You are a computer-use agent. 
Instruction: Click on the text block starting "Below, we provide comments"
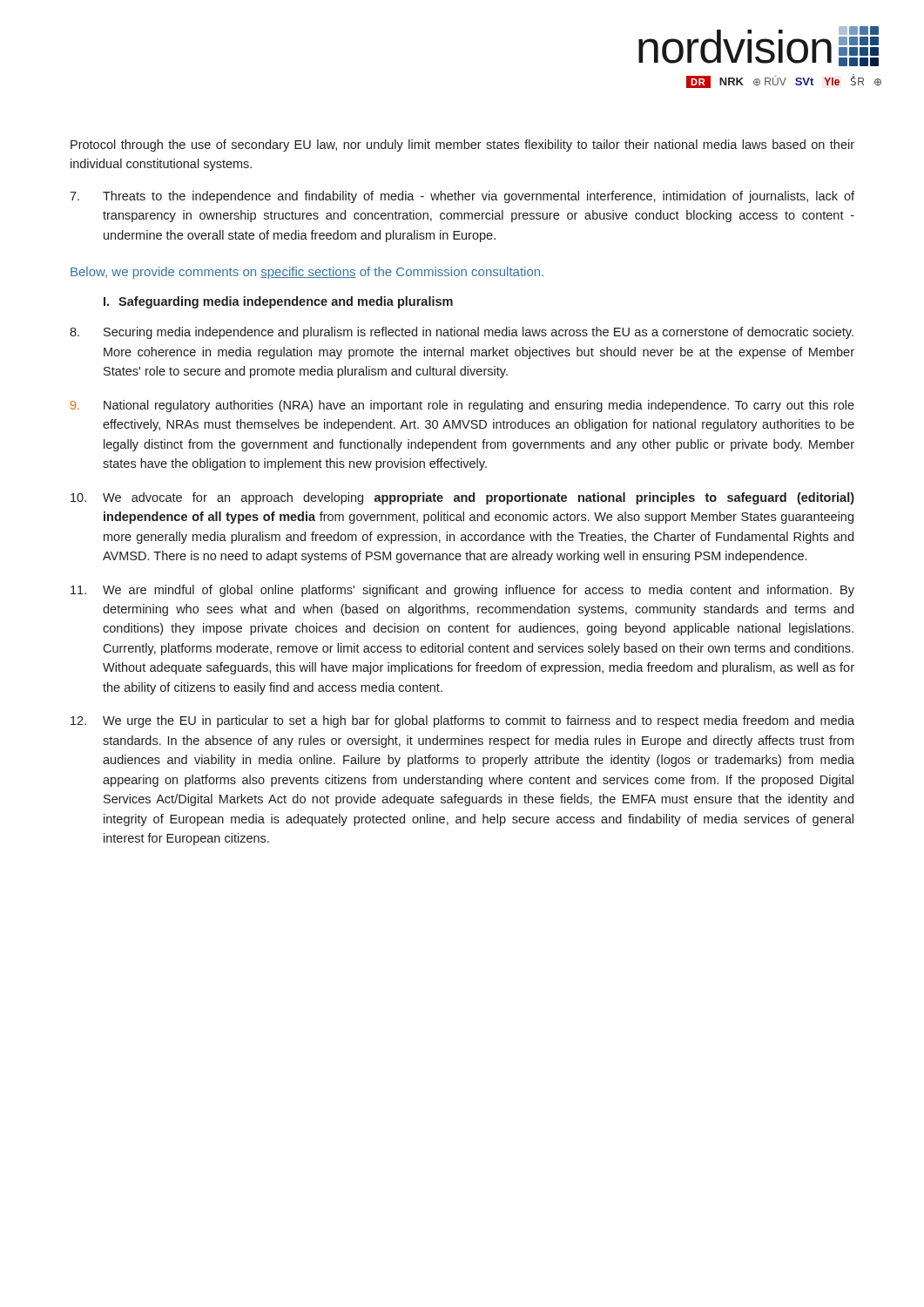pos(307,272)
